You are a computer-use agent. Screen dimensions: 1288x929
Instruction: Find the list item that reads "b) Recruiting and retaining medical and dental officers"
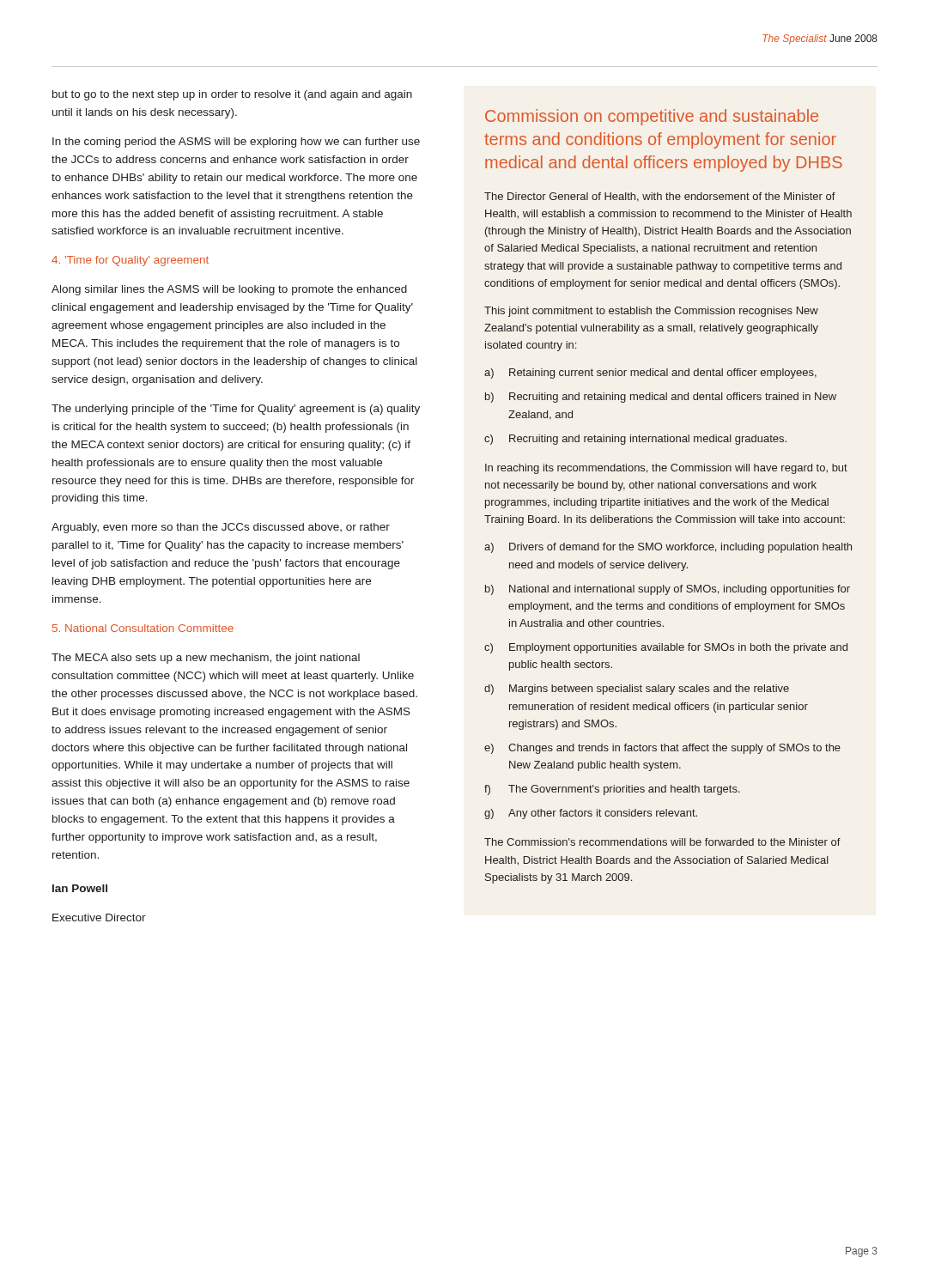tap(670, 406)
